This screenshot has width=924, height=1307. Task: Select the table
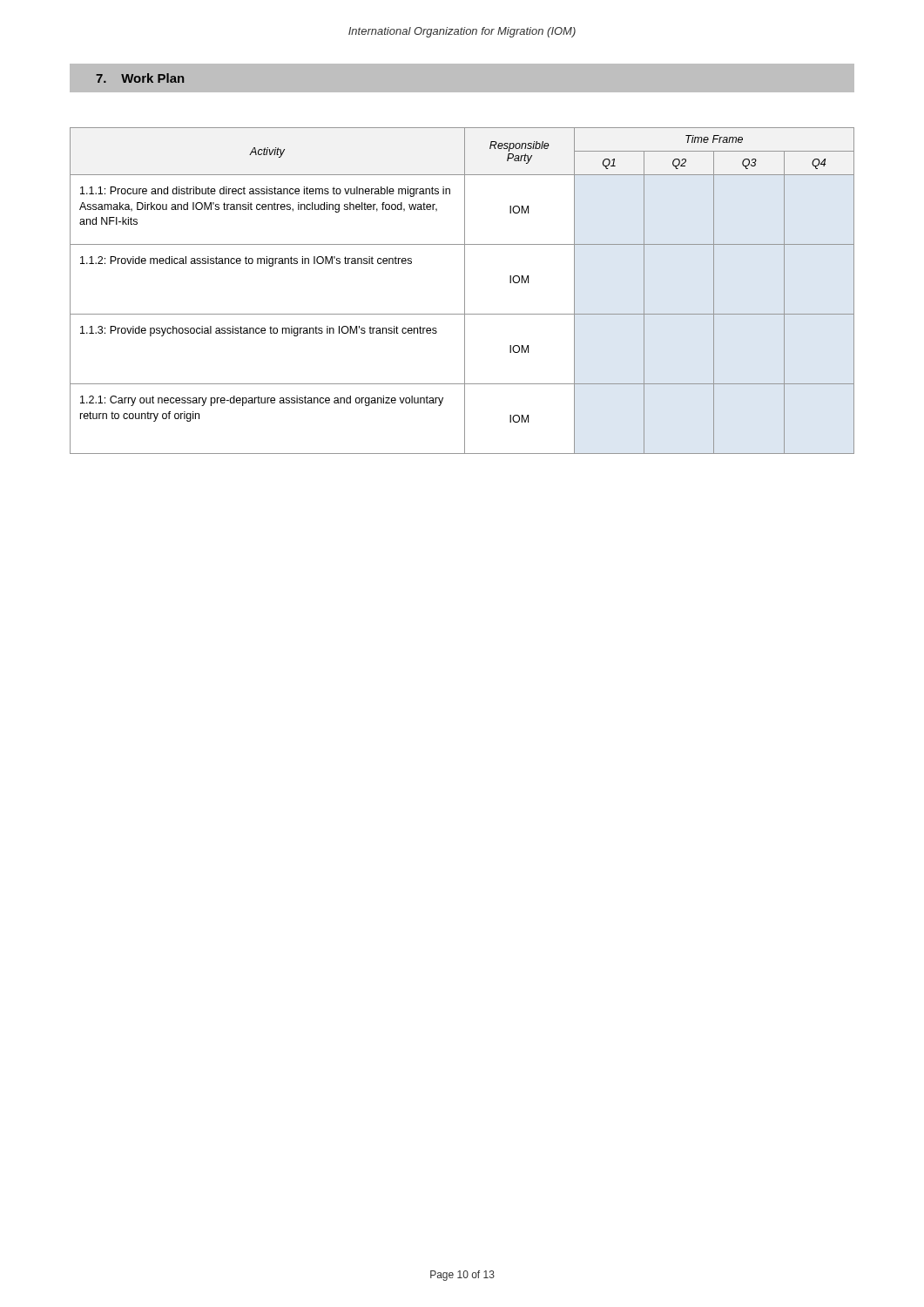(462, 291)
